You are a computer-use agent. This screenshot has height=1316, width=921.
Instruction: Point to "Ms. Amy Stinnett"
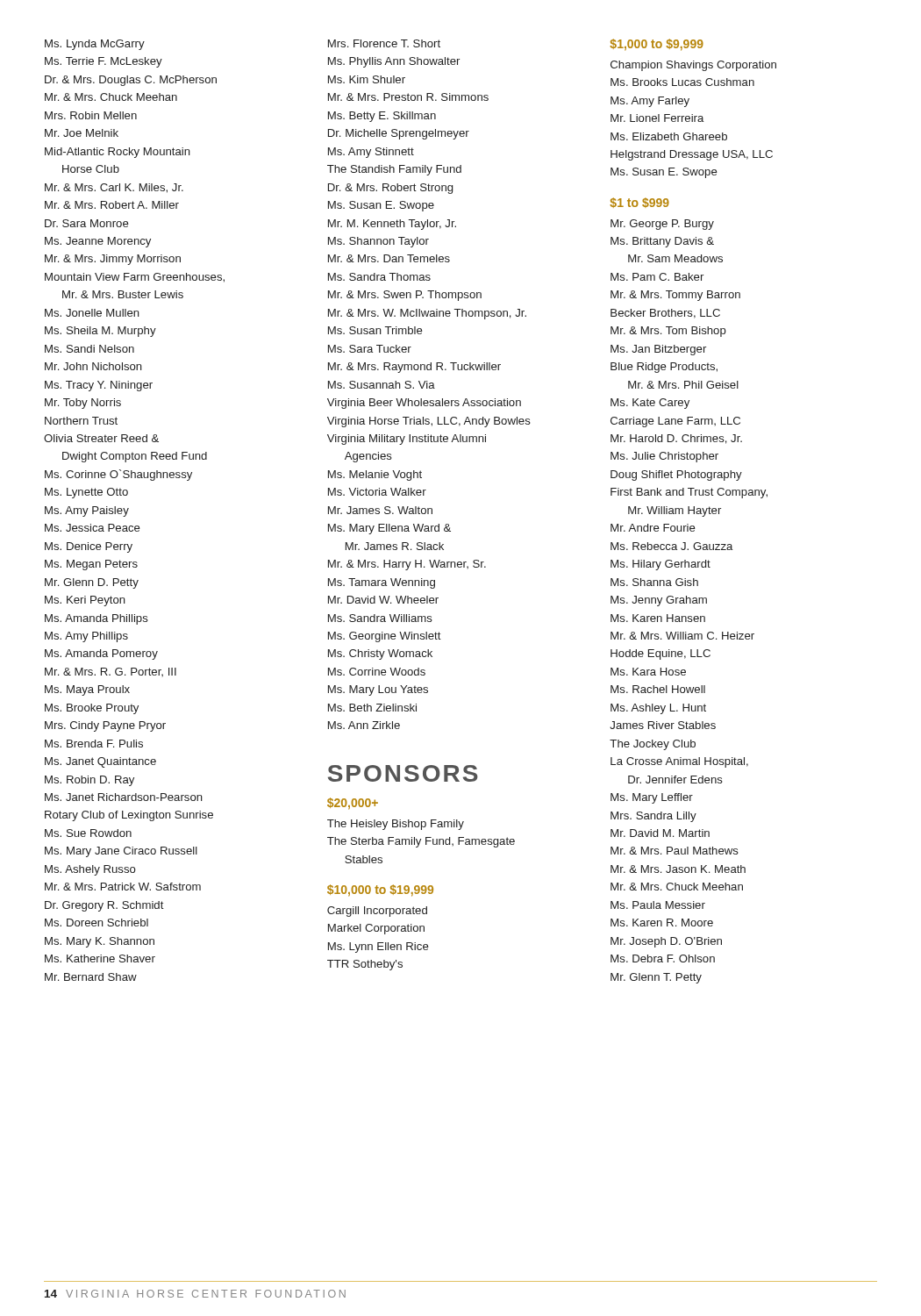370,151
